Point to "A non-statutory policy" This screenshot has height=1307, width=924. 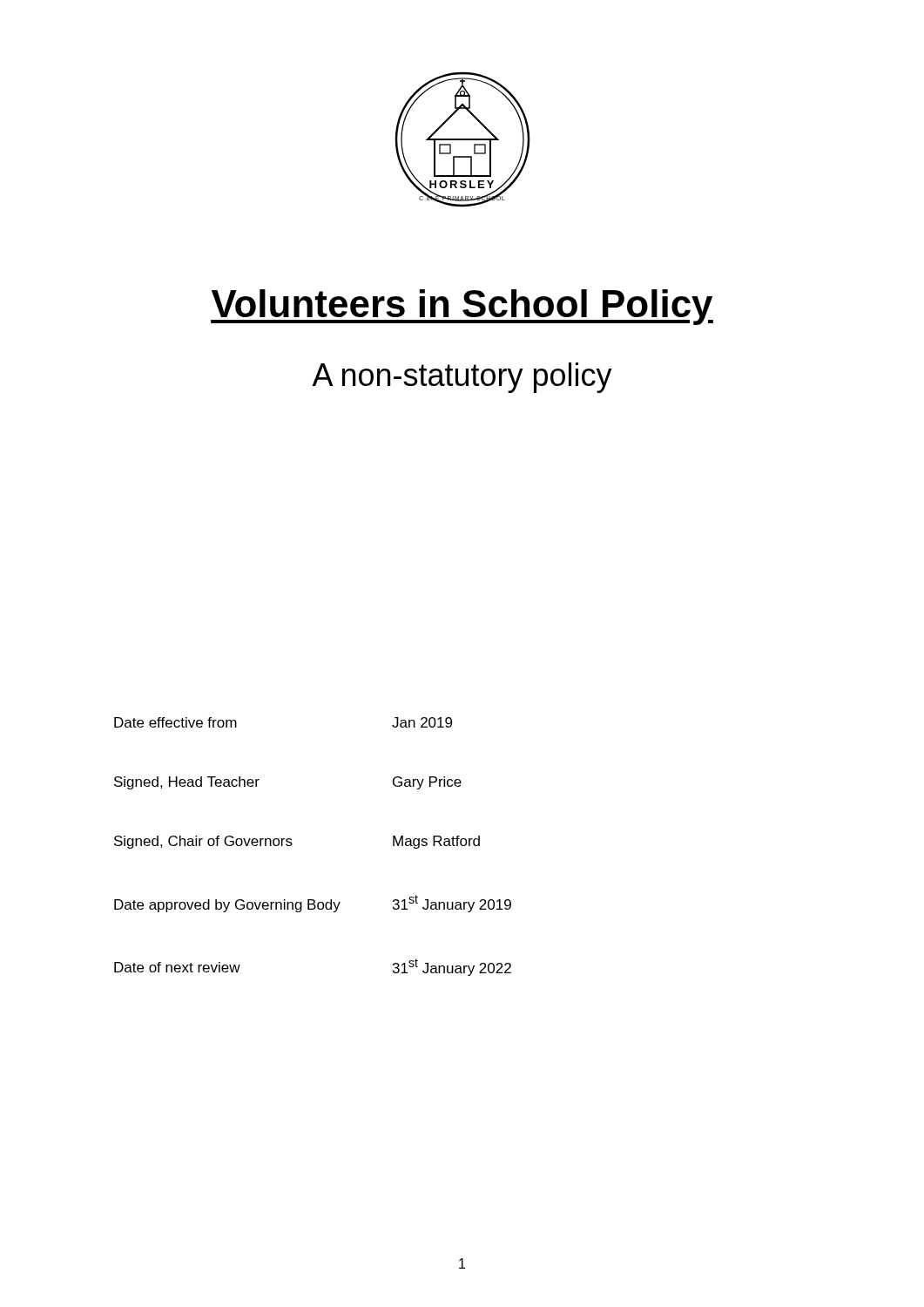[462, 375]
